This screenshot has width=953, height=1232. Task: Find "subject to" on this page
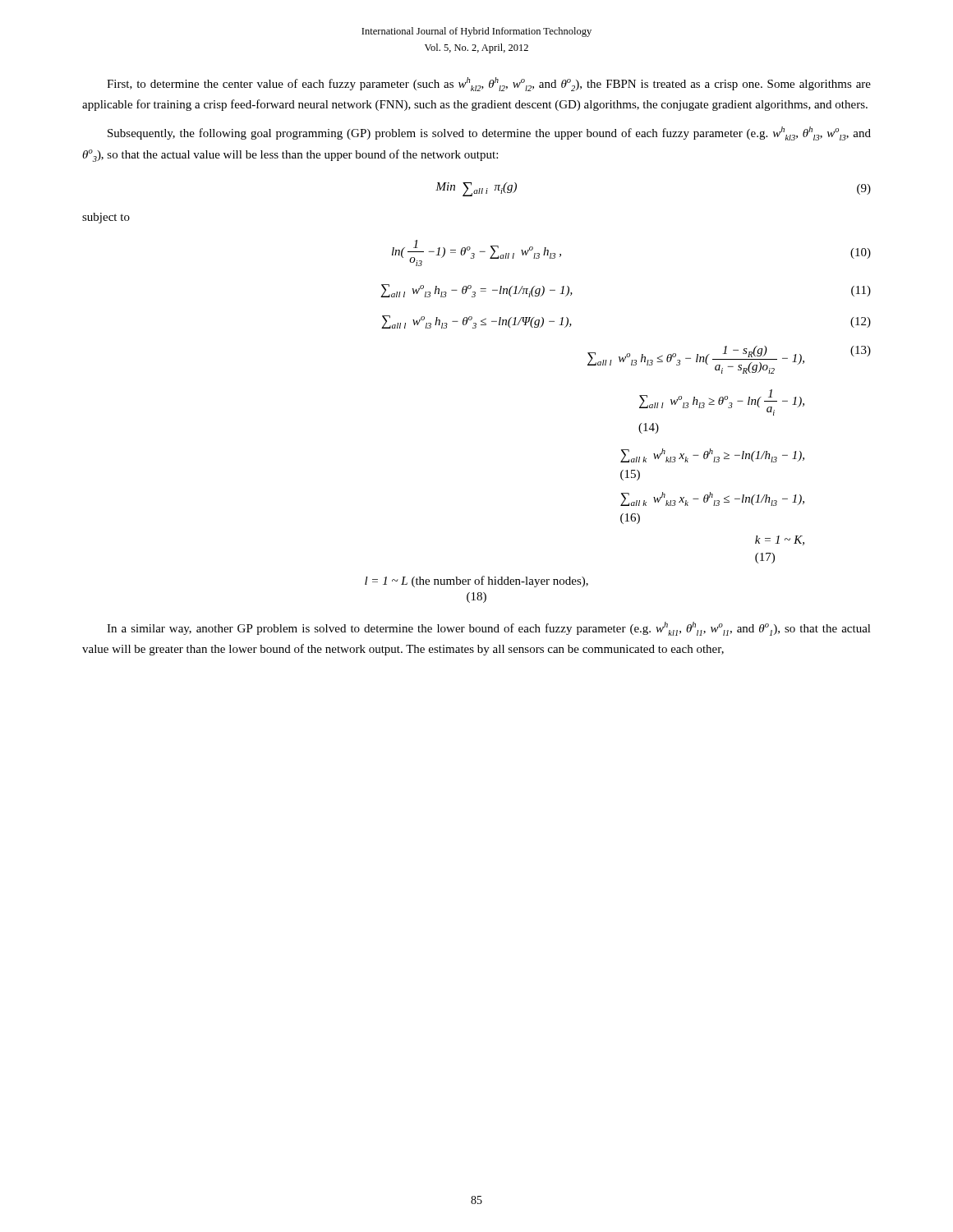point(106,217)
